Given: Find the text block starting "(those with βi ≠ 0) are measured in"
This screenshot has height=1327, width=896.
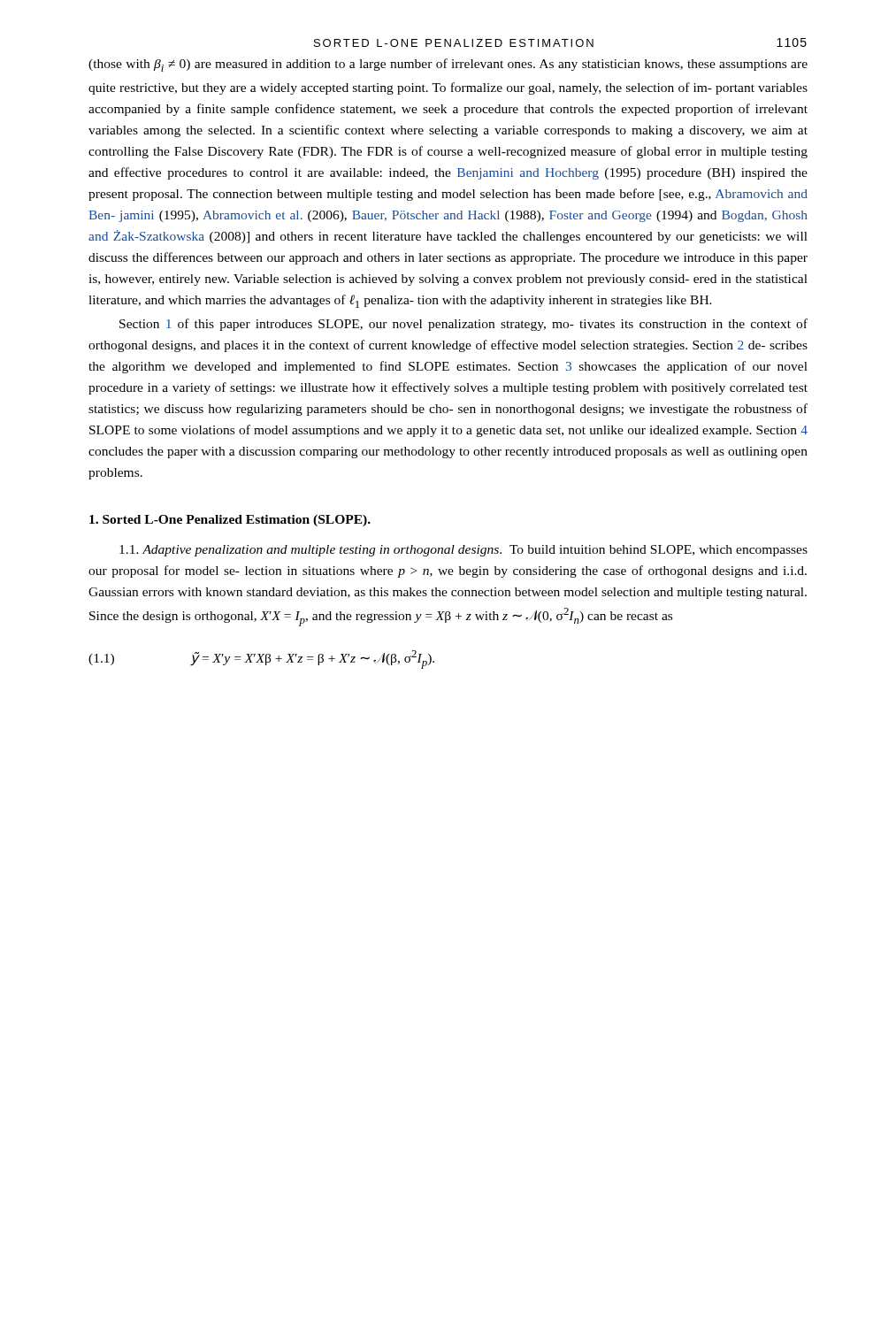Looking at the screenshot, I should tap(448, 183).
